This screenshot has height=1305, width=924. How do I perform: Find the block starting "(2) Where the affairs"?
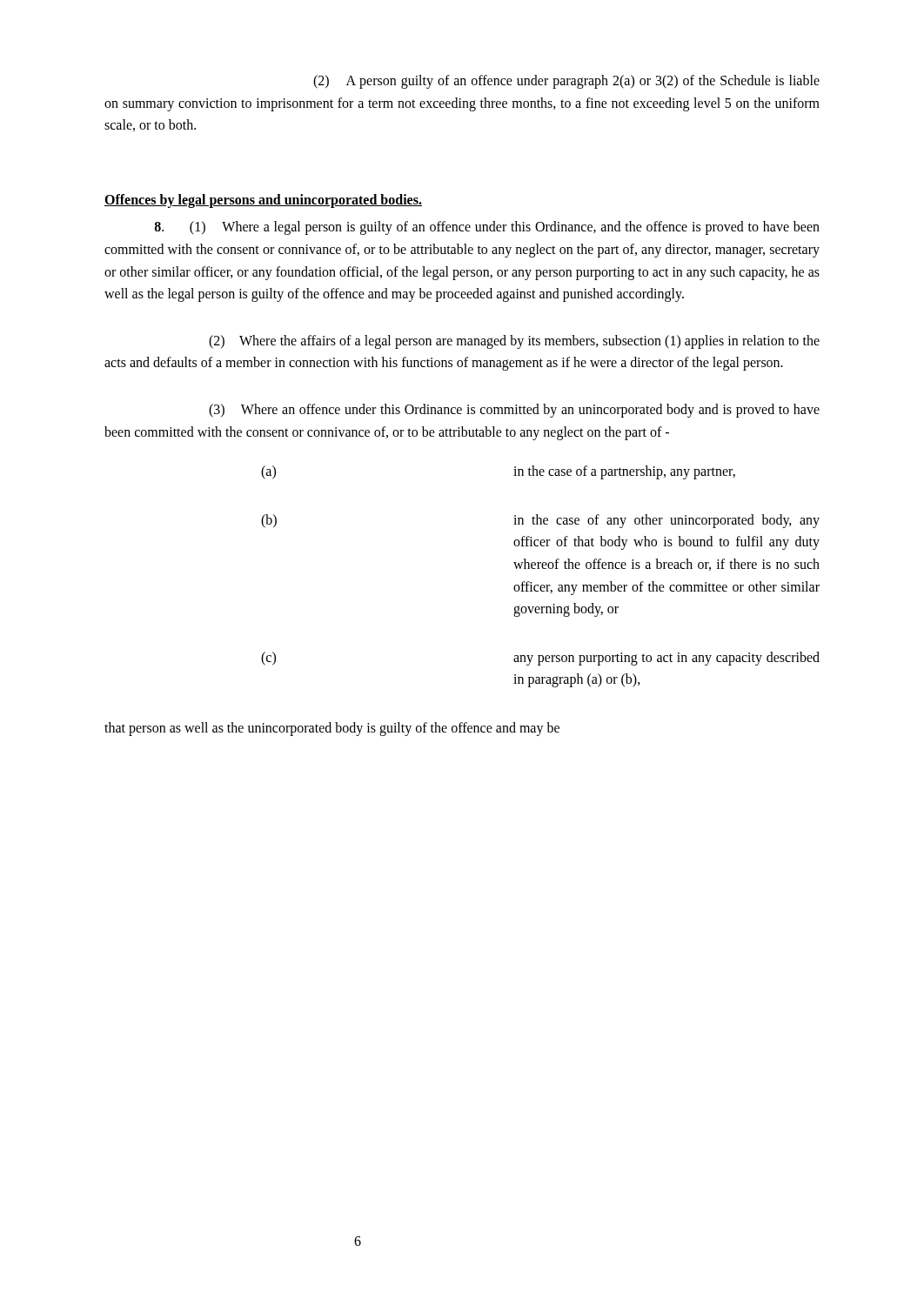[462, 352]
